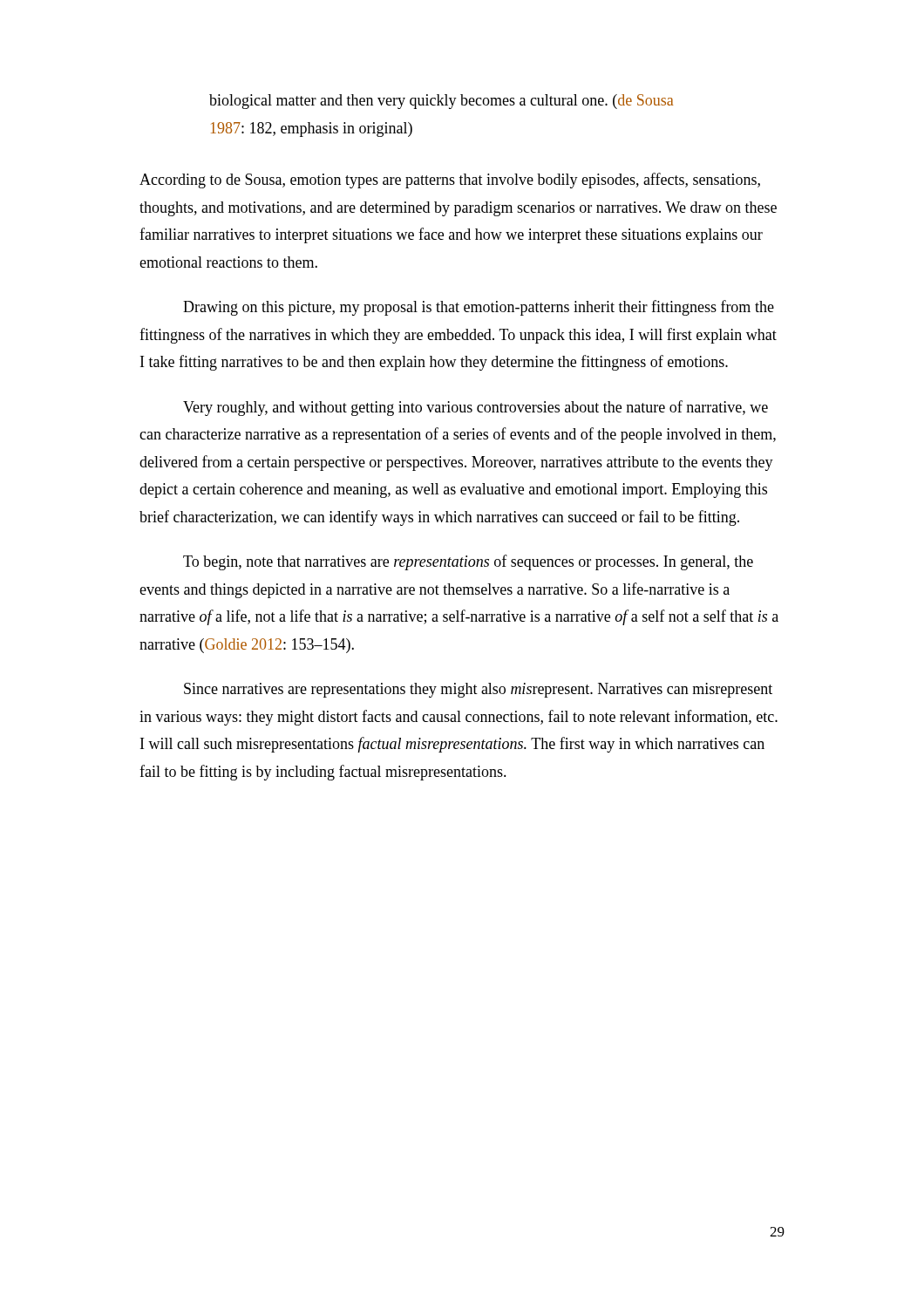This screenshot has height=1308, width=924.
Task: Select the text block that reads "Drawing on this picture, my proposal is that"
Action: coord(462,335)
